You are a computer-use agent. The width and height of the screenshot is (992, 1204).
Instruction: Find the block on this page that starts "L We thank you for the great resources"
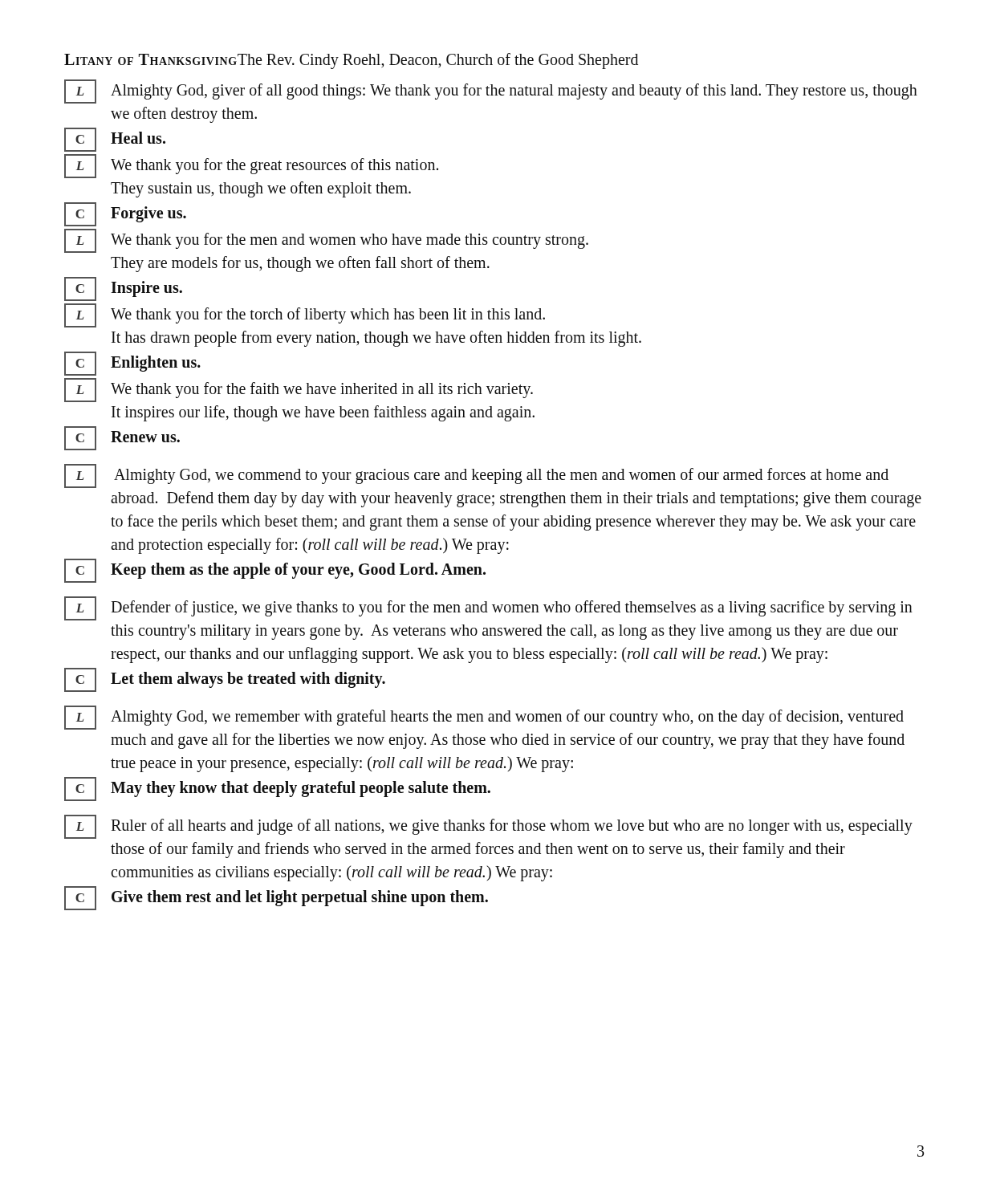coord(251,166)
